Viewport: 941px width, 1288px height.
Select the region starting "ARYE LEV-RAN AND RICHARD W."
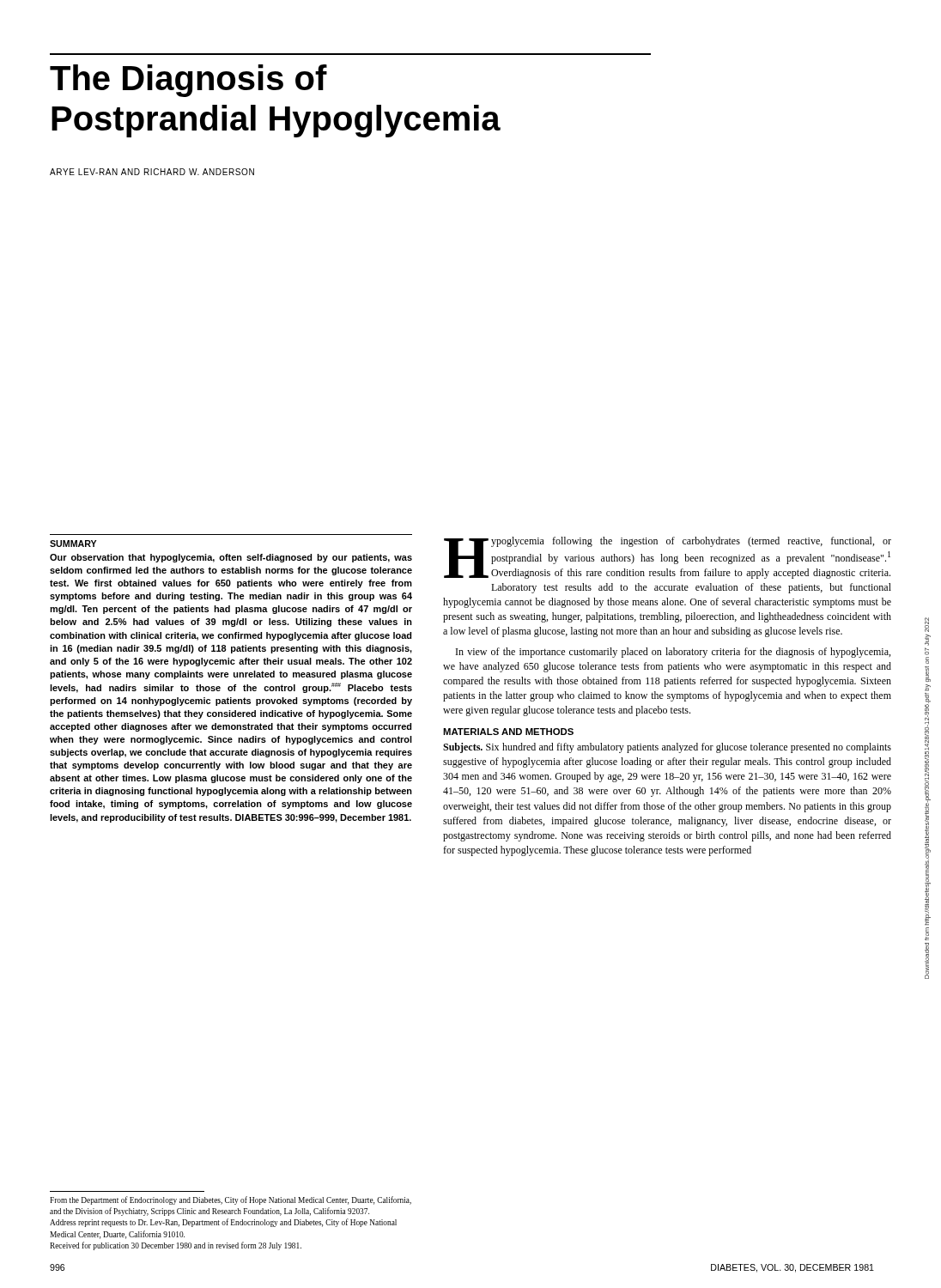tap(152, 172)
